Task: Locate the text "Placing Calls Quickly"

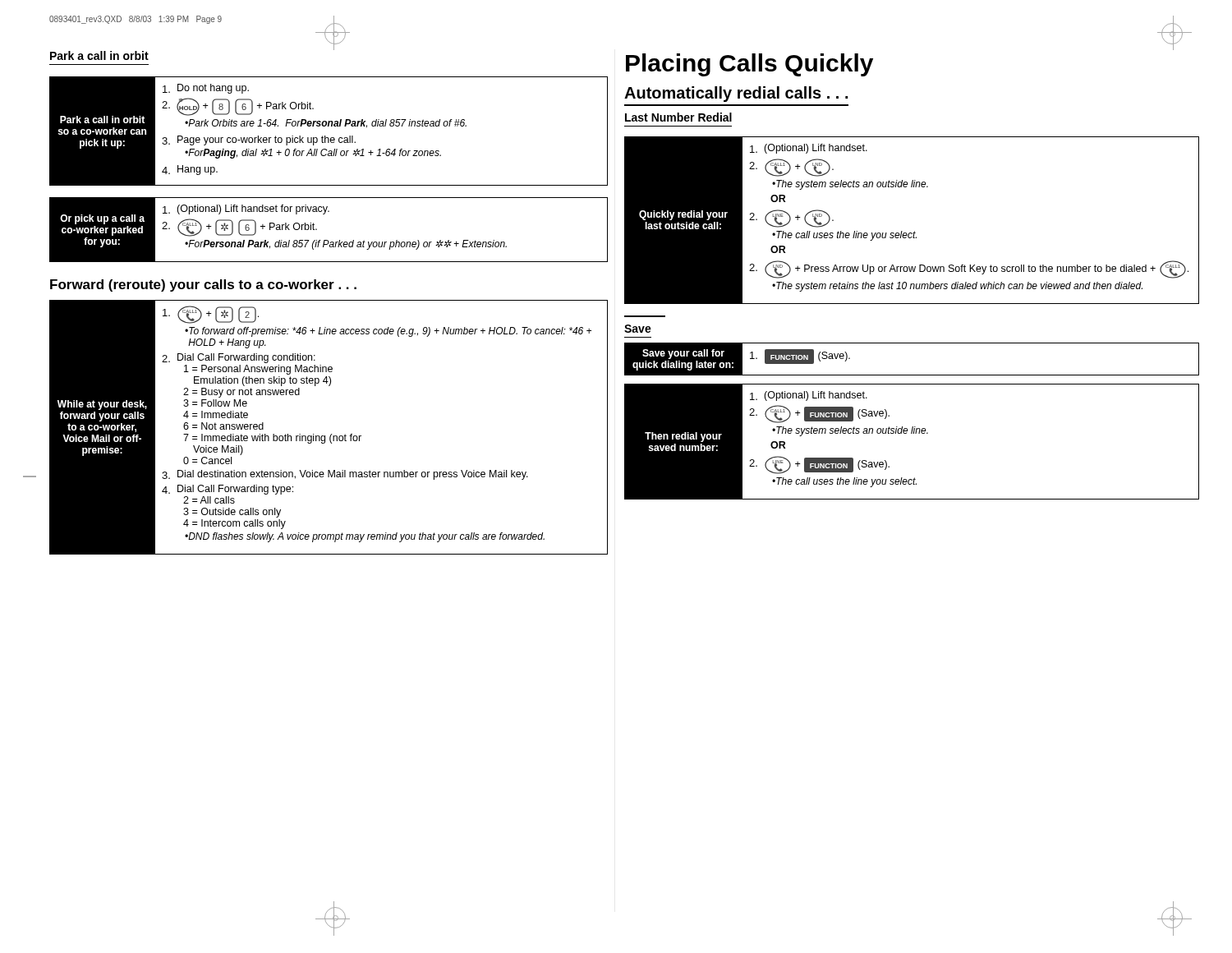Action: tap(749, 63)
